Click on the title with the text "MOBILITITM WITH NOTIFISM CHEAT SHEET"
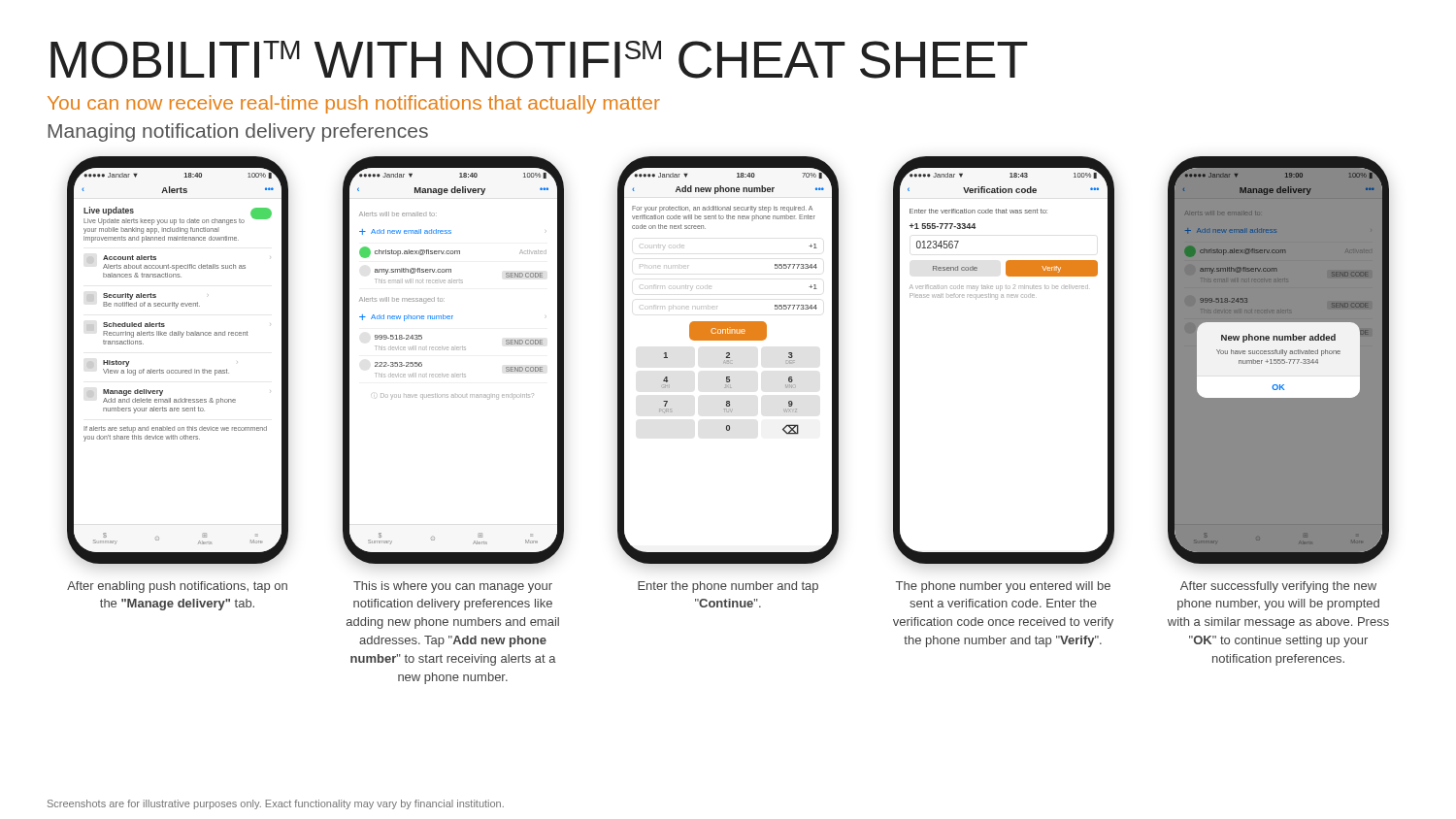The height and width of the screenshot is (819, 1456). pyautogui.click(x=537, y=60)
